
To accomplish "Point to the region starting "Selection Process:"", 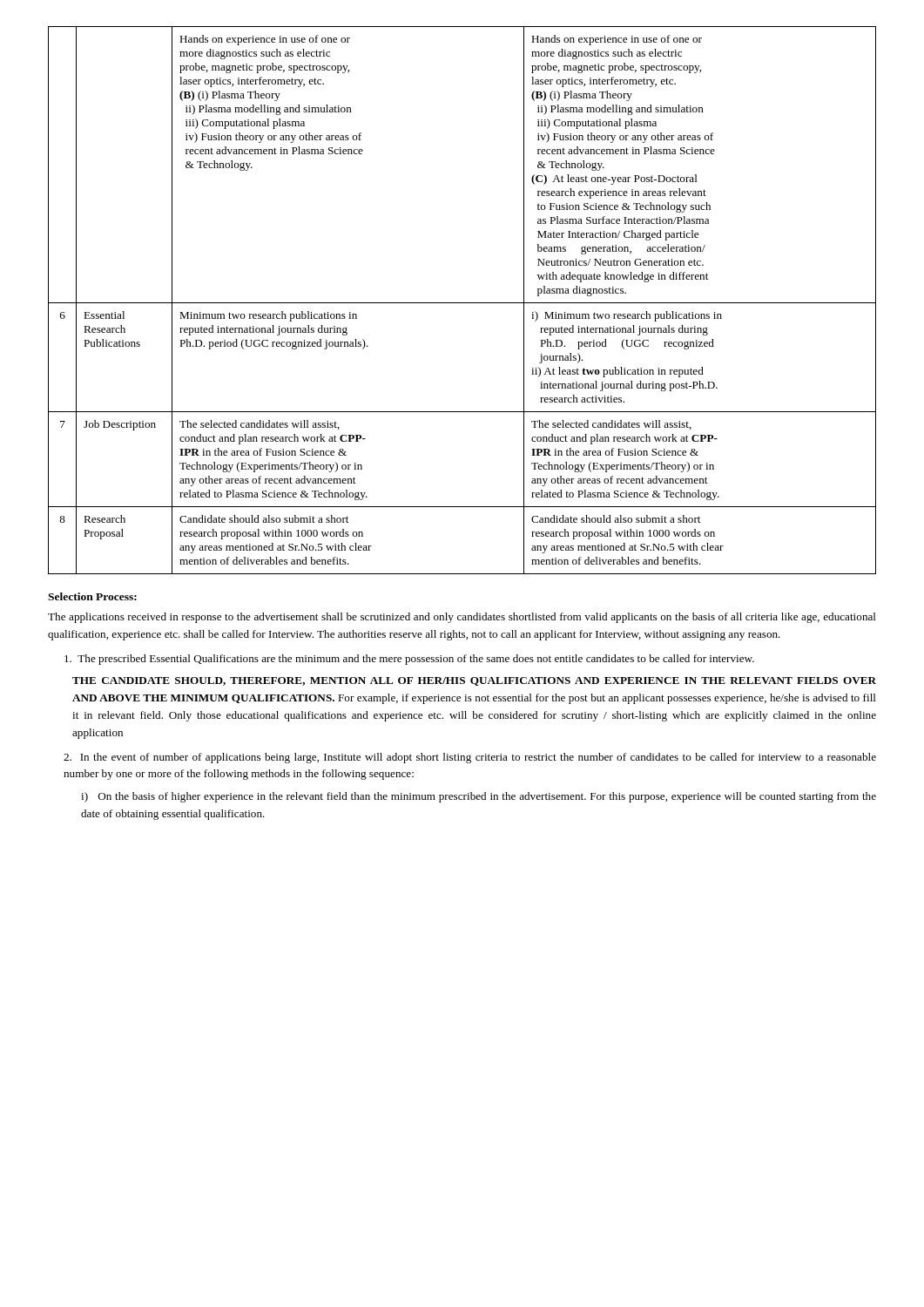I will [93, 596].
